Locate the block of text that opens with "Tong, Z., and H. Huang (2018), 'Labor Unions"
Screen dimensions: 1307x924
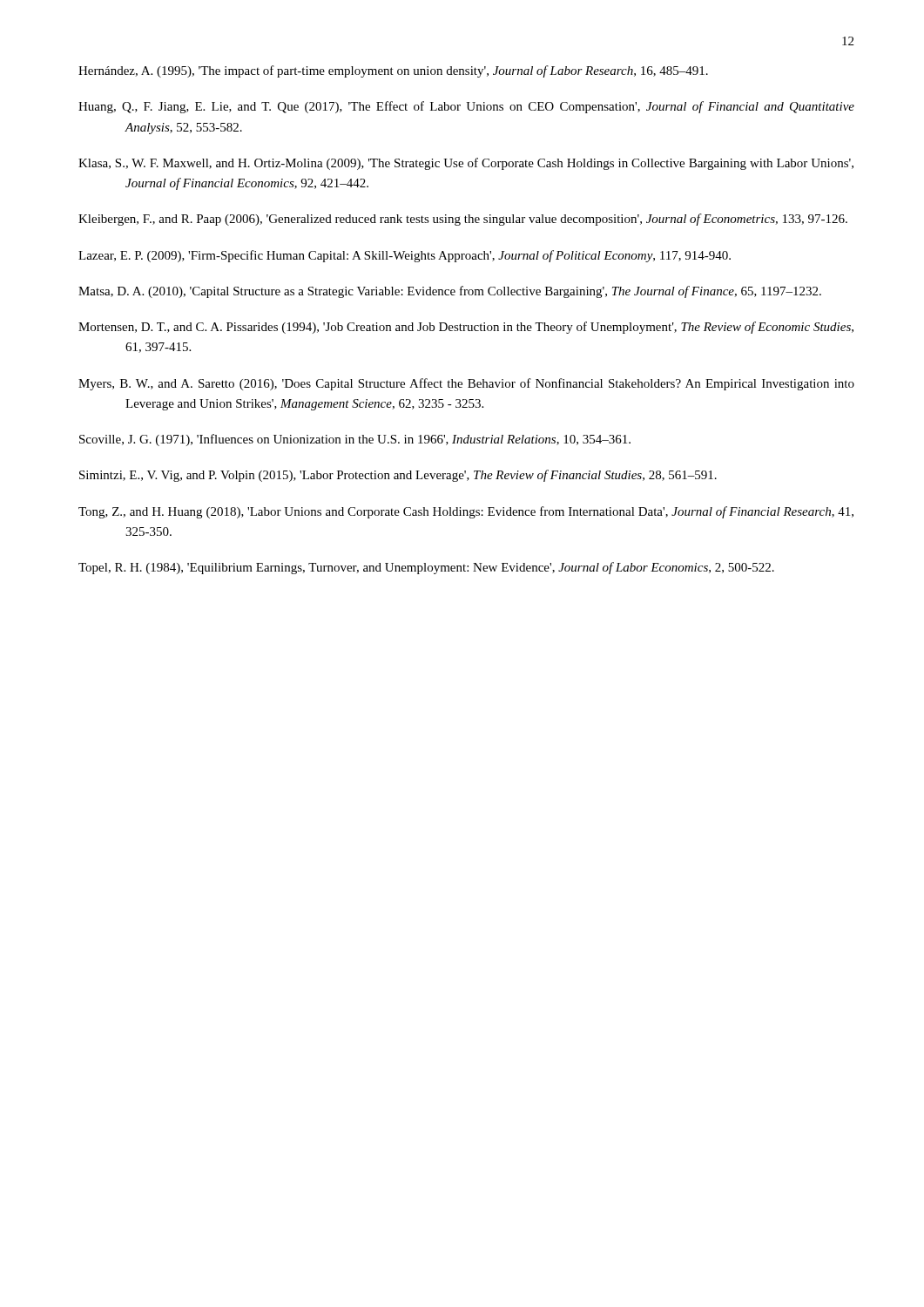click(466, 521)
